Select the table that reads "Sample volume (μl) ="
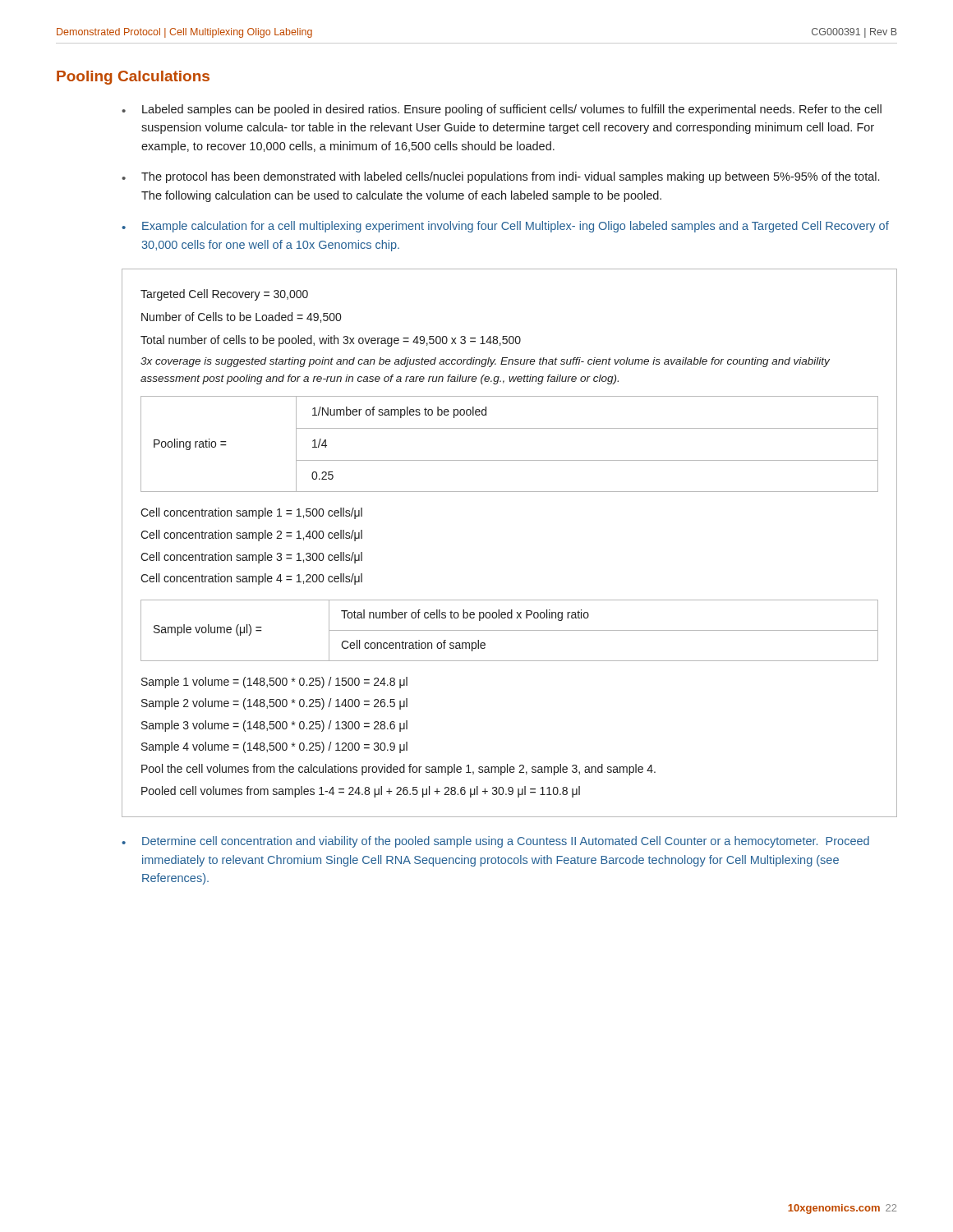This screenshot has width=953, height=1232. pos(509,630)
